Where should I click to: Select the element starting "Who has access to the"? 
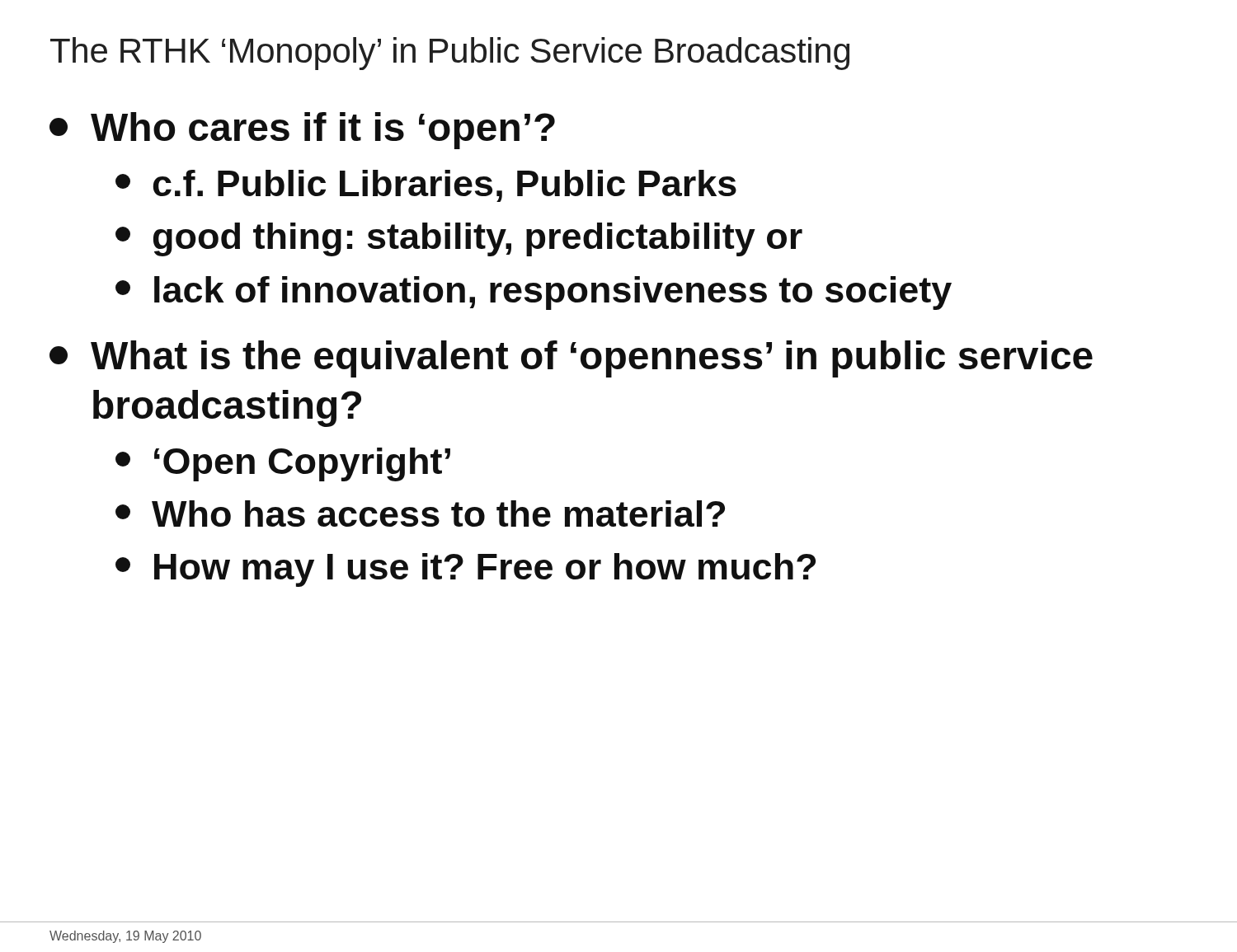pyautogui.click(x=651, y=514)
